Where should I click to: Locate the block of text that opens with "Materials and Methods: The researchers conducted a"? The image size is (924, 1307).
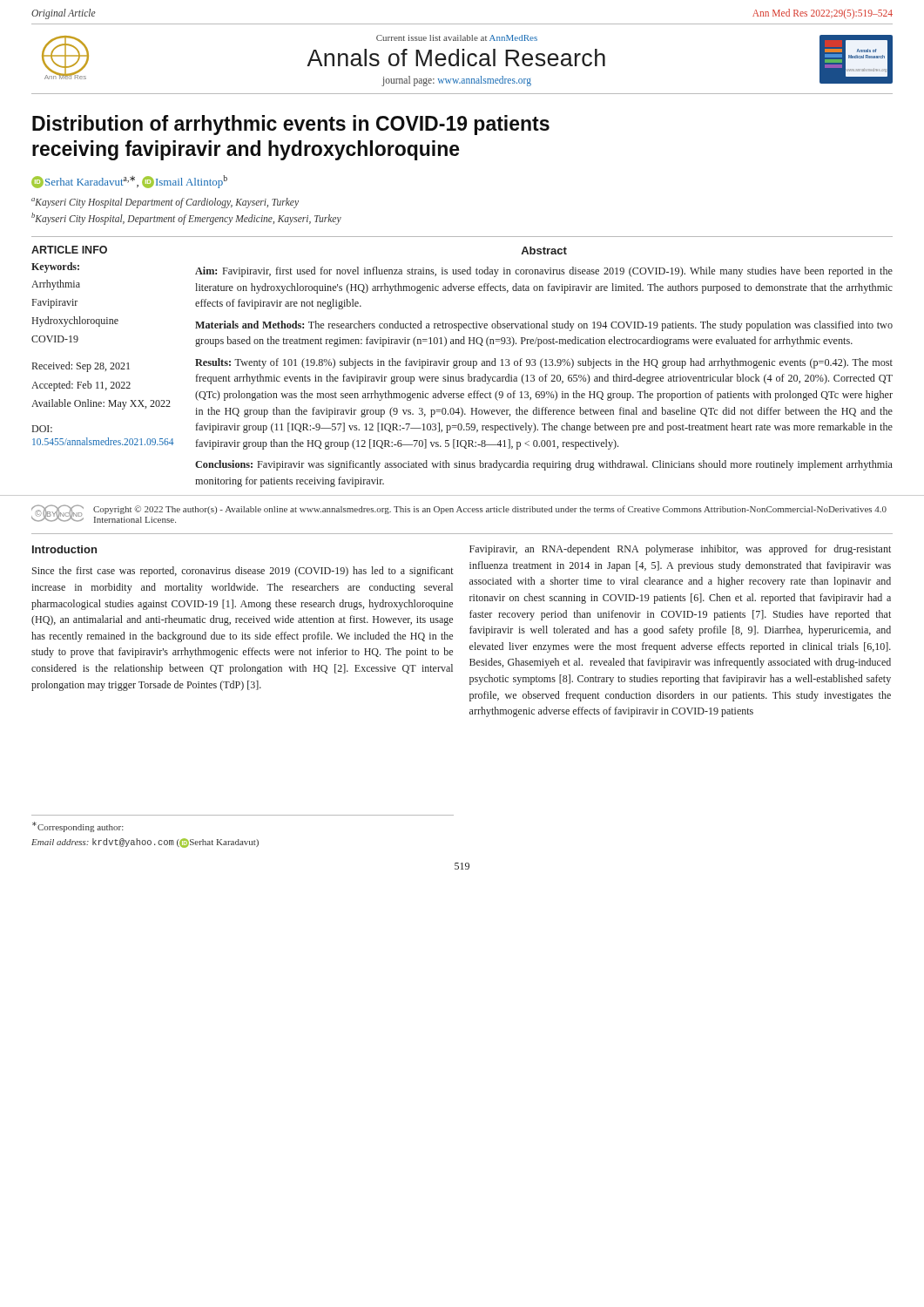pos(544,333)
